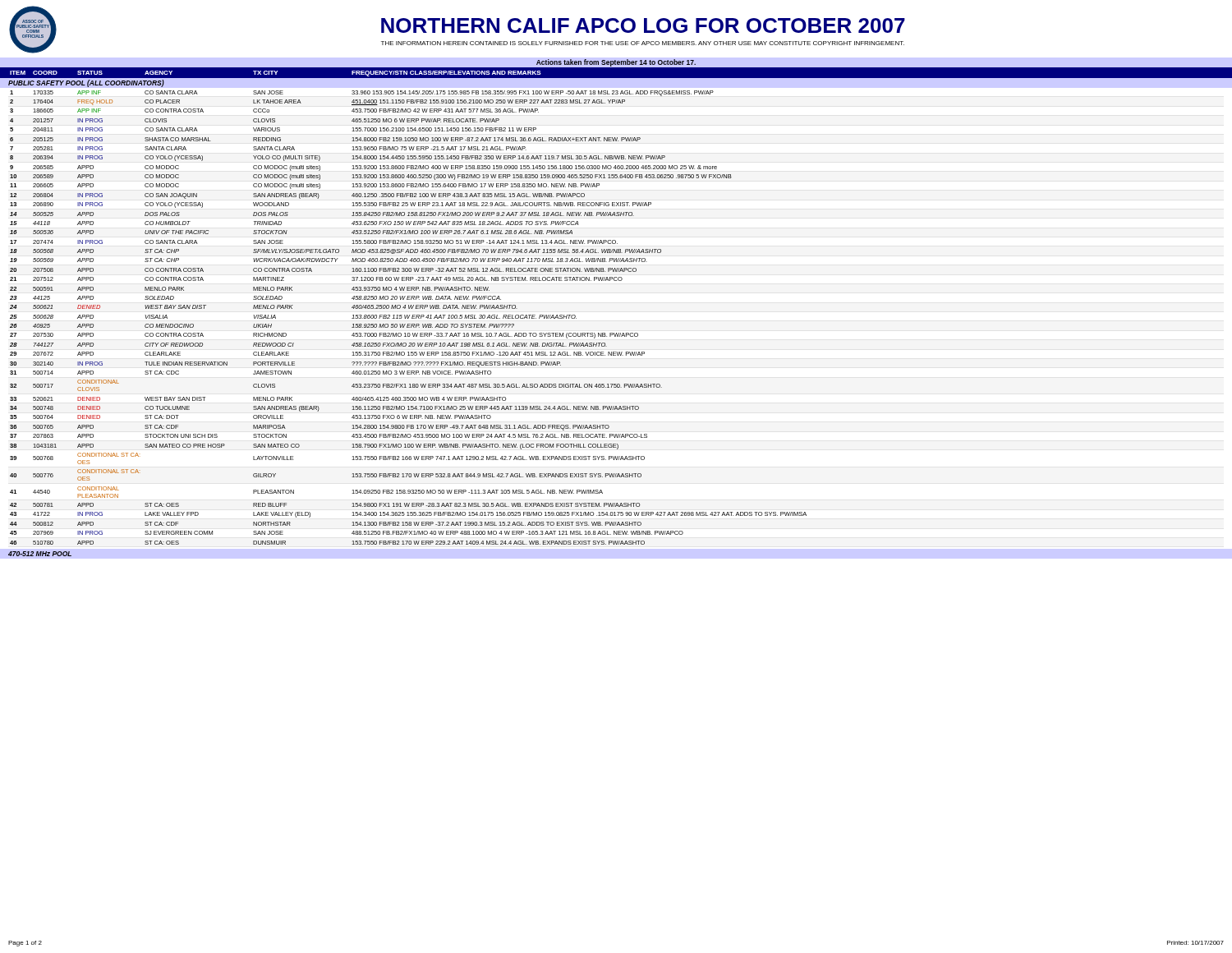Point to the block beginning "Actions taken from September 14"
1232x953 pixels.
click(x=616, y=62)
